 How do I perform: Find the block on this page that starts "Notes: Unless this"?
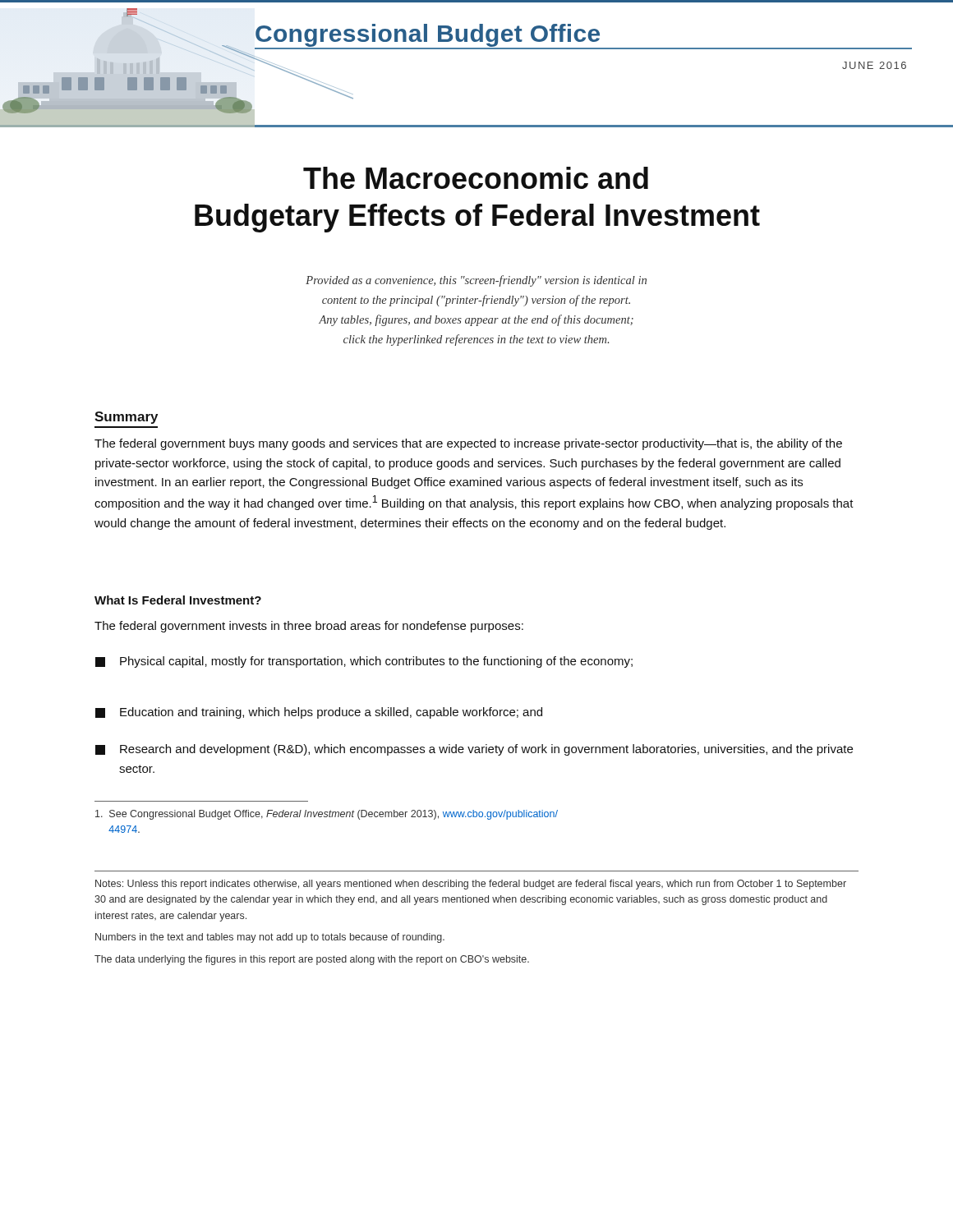[x=470, y=900]
